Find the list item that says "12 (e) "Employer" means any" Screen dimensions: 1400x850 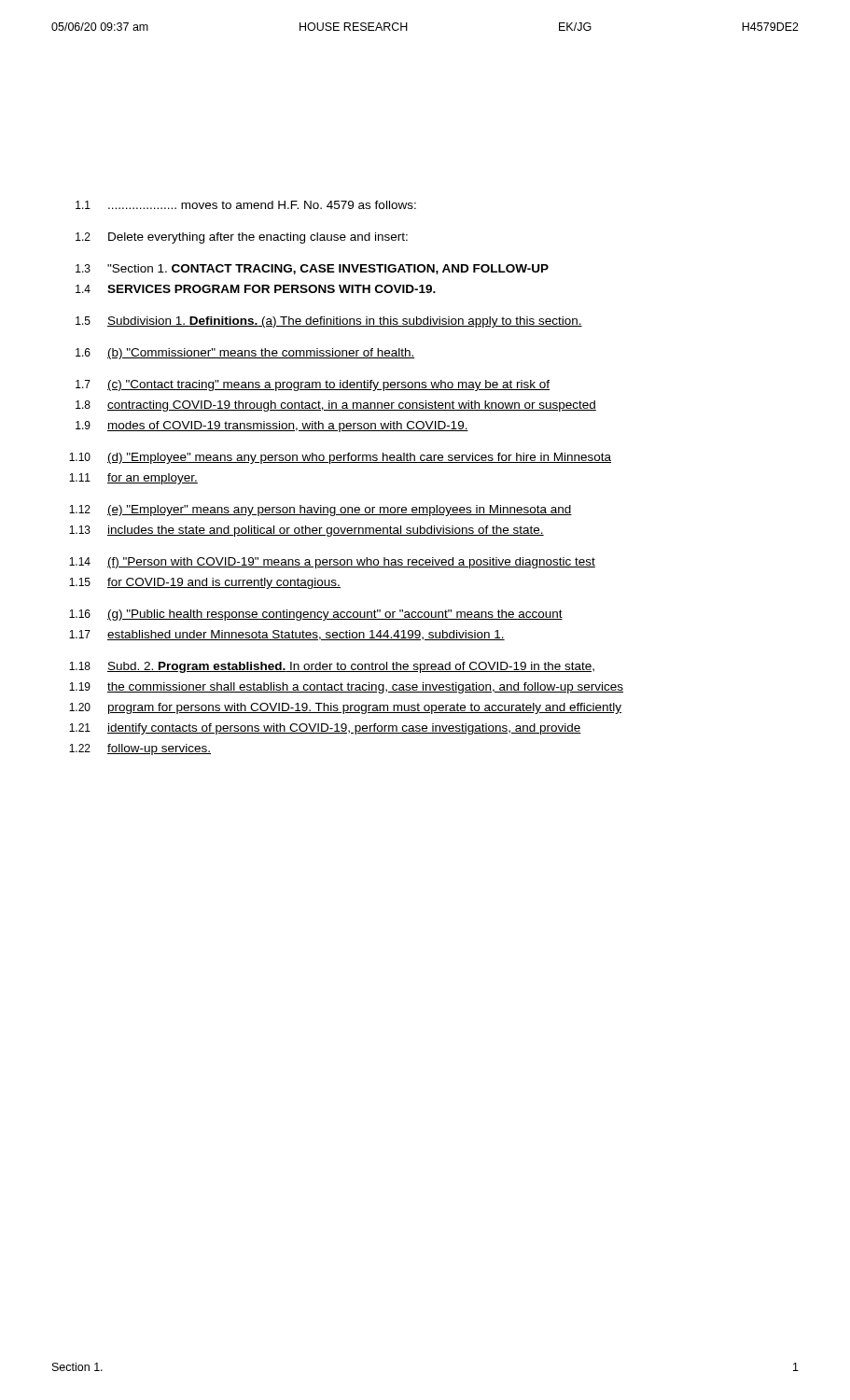(x=425, y=510)
